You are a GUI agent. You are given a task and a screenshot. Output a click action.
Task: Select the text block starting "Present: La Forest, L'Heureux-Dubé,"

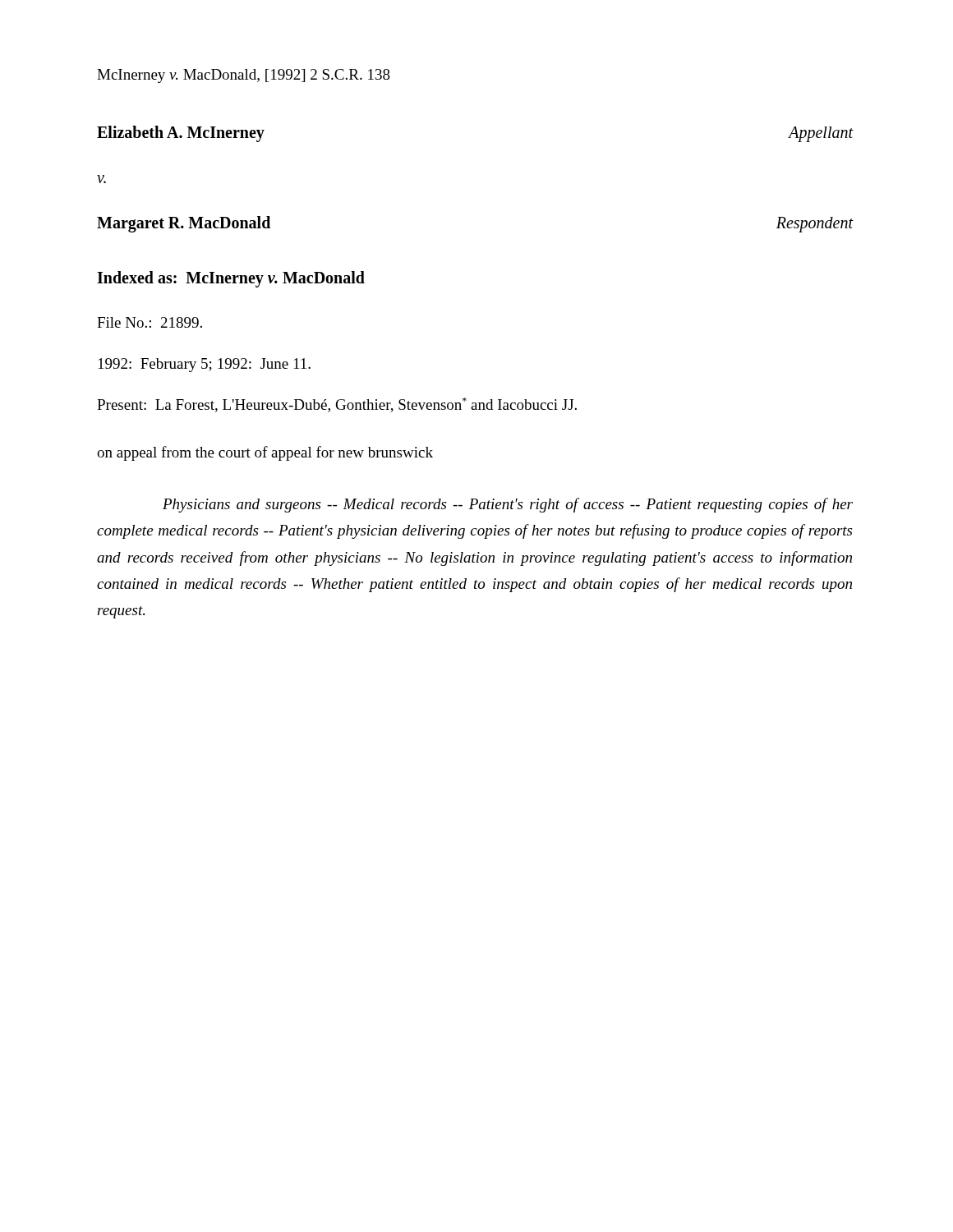337,404
